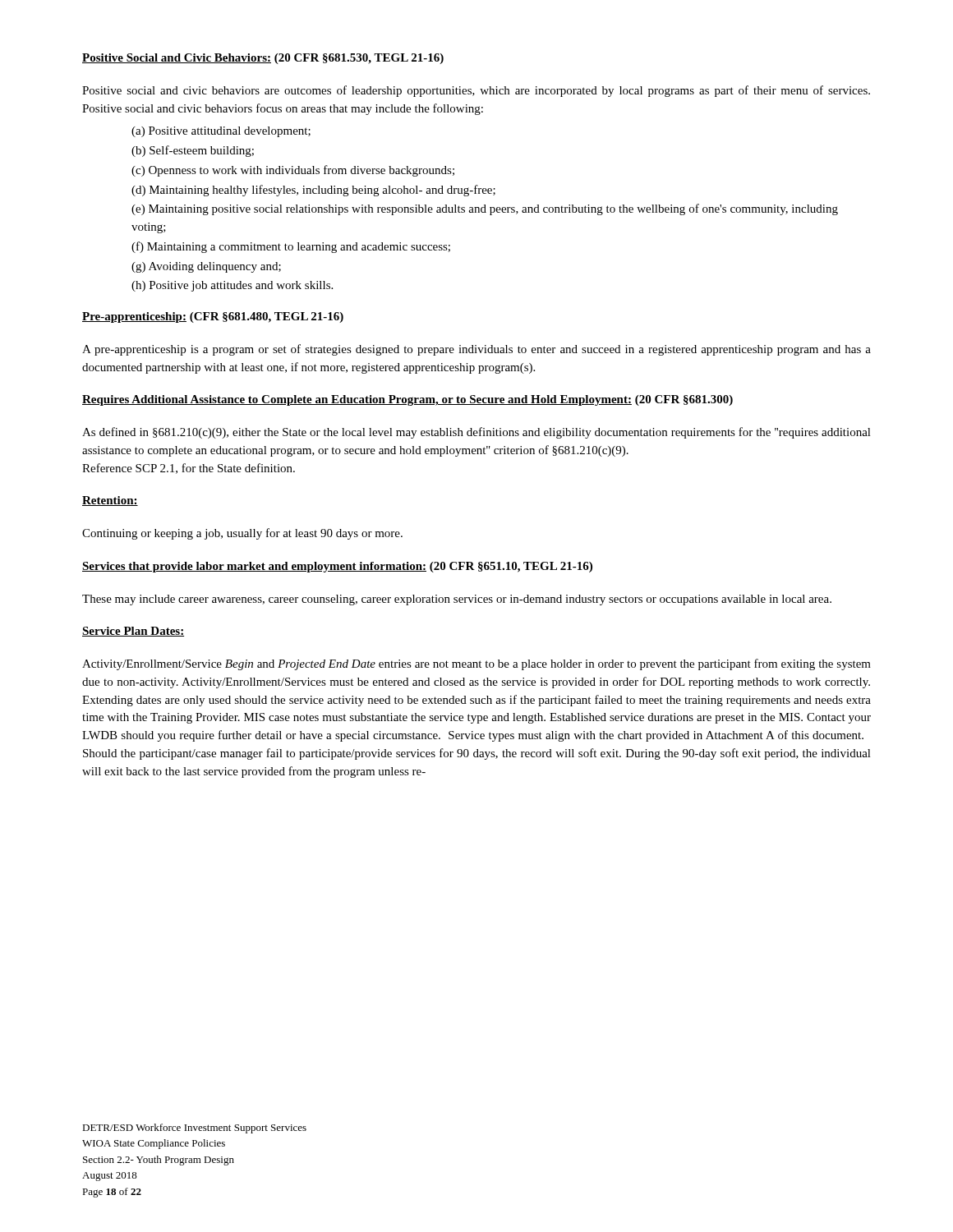953x1232 pixels.
Task: Point to the block starting "(h) Positive job"
Action: click(233, 285)
